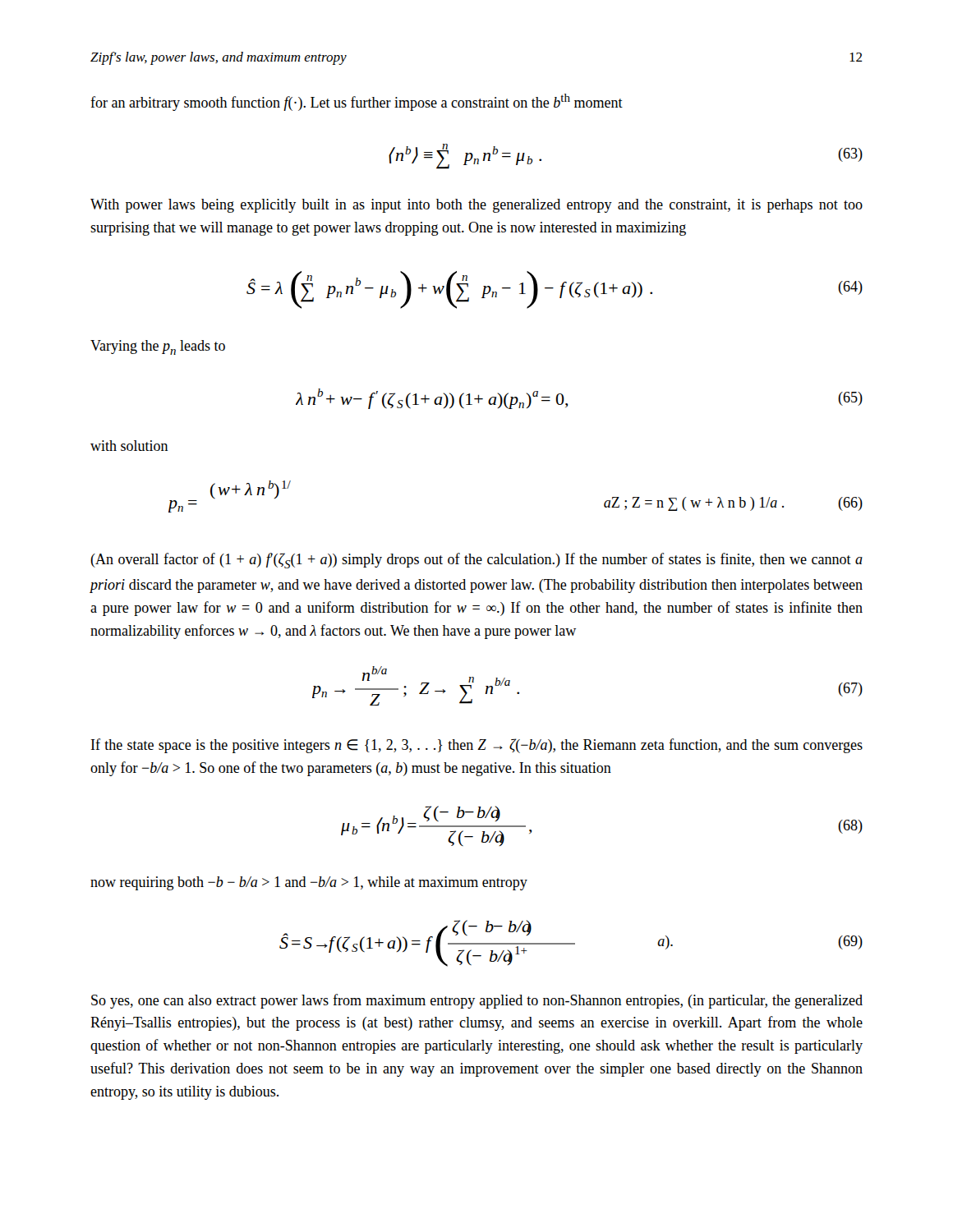Click the formula that begins "Ŝ = S → f"
This screenshot has width=953, height=1232.
click(571, 942)
